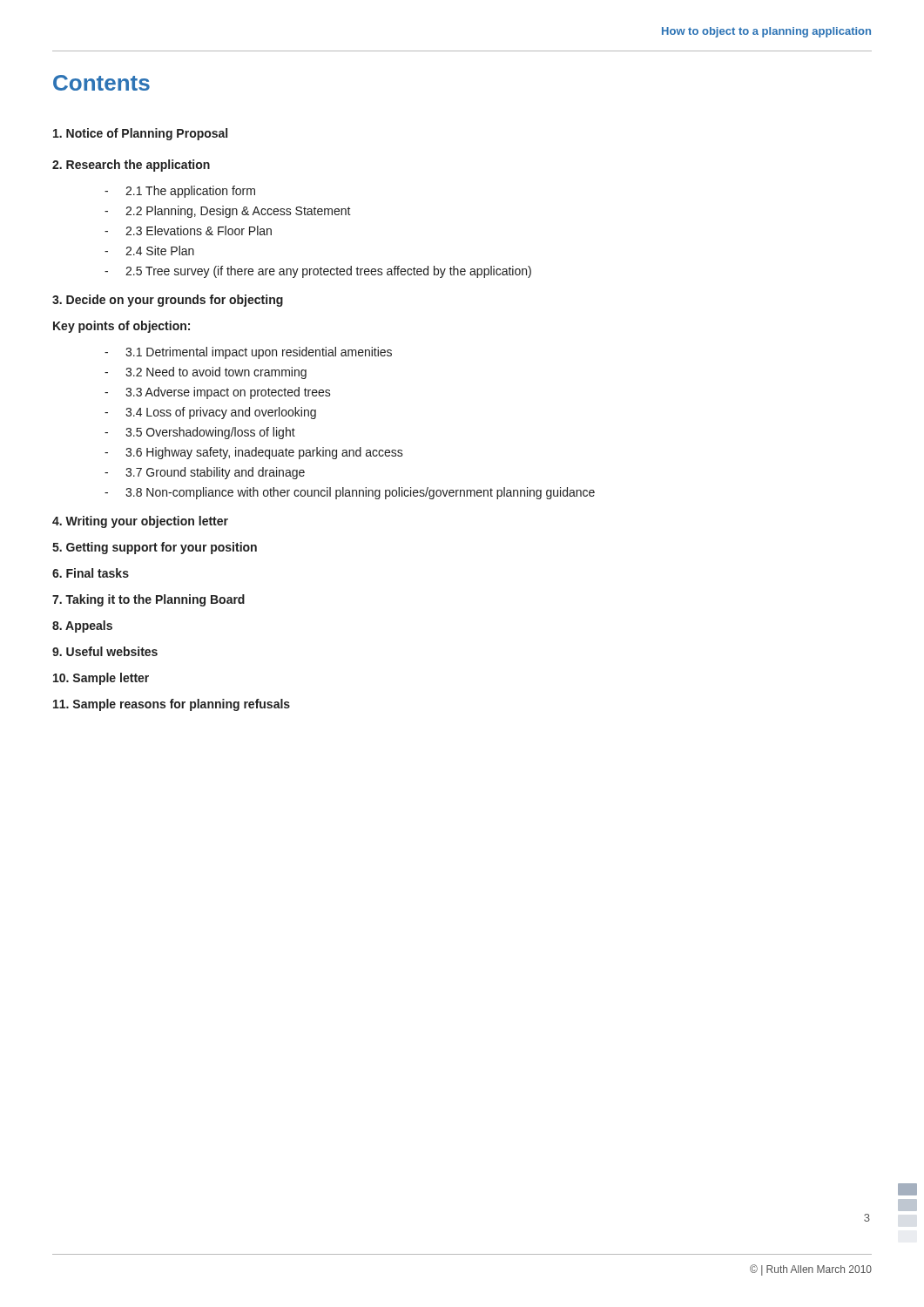Image resolution: width=924 pixels, height=1307 pixels.
Task: Click on the element starting "6. Final tasks"
Action: (91, 573)
